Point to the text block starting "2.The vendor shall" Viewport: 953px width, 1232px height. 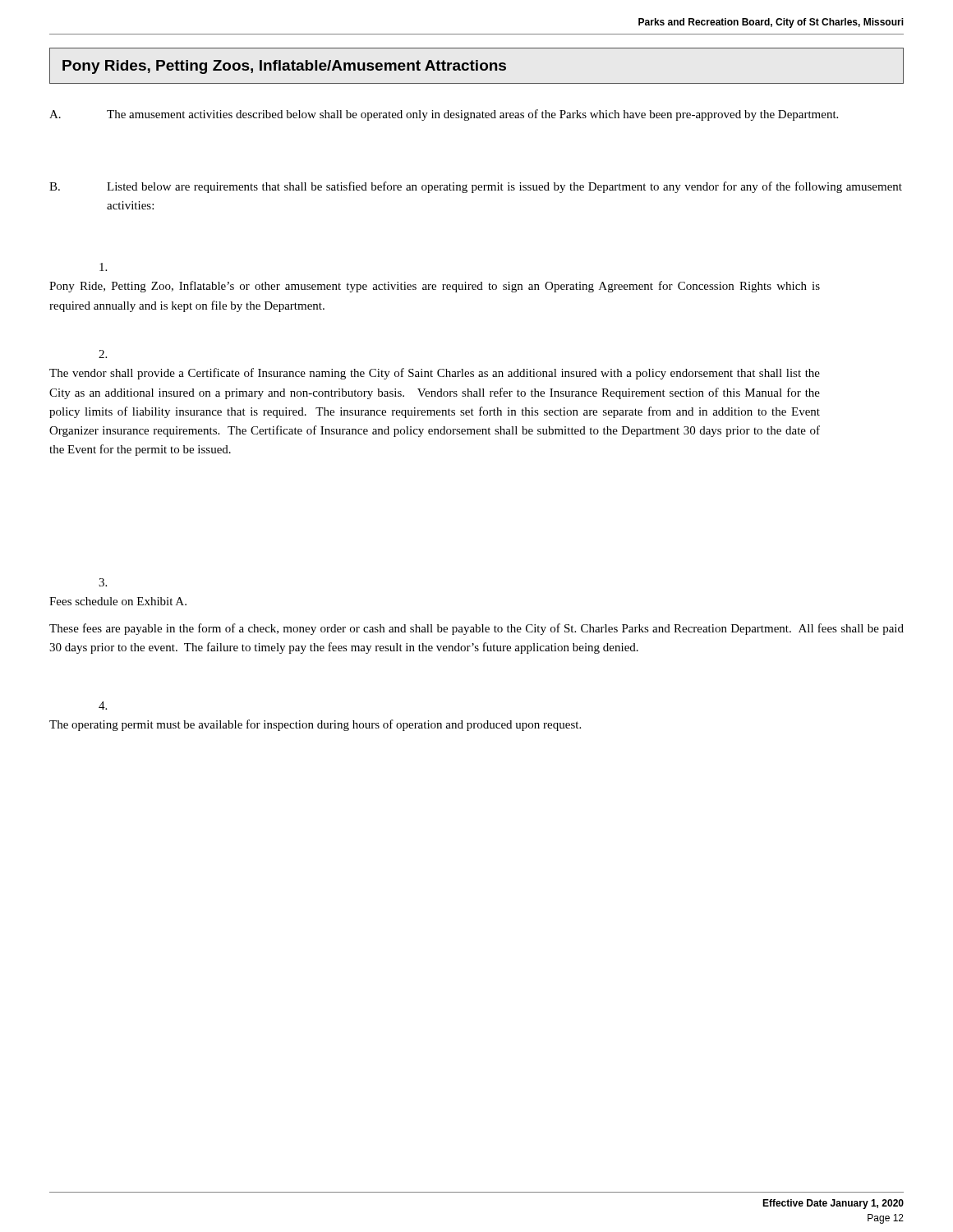pos(435,402)
